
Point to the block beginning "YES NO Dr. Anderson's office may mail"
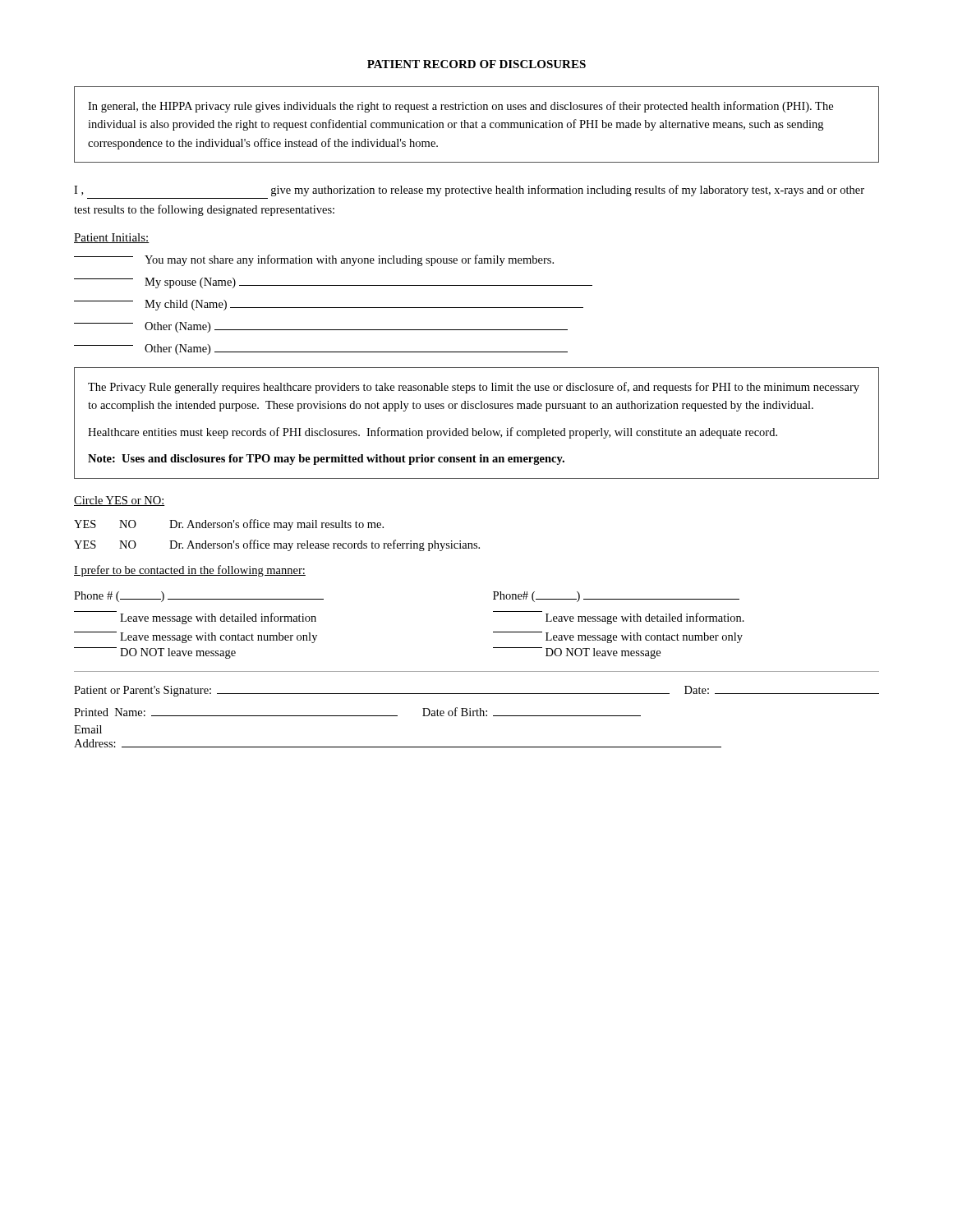[x=229, y=524]
